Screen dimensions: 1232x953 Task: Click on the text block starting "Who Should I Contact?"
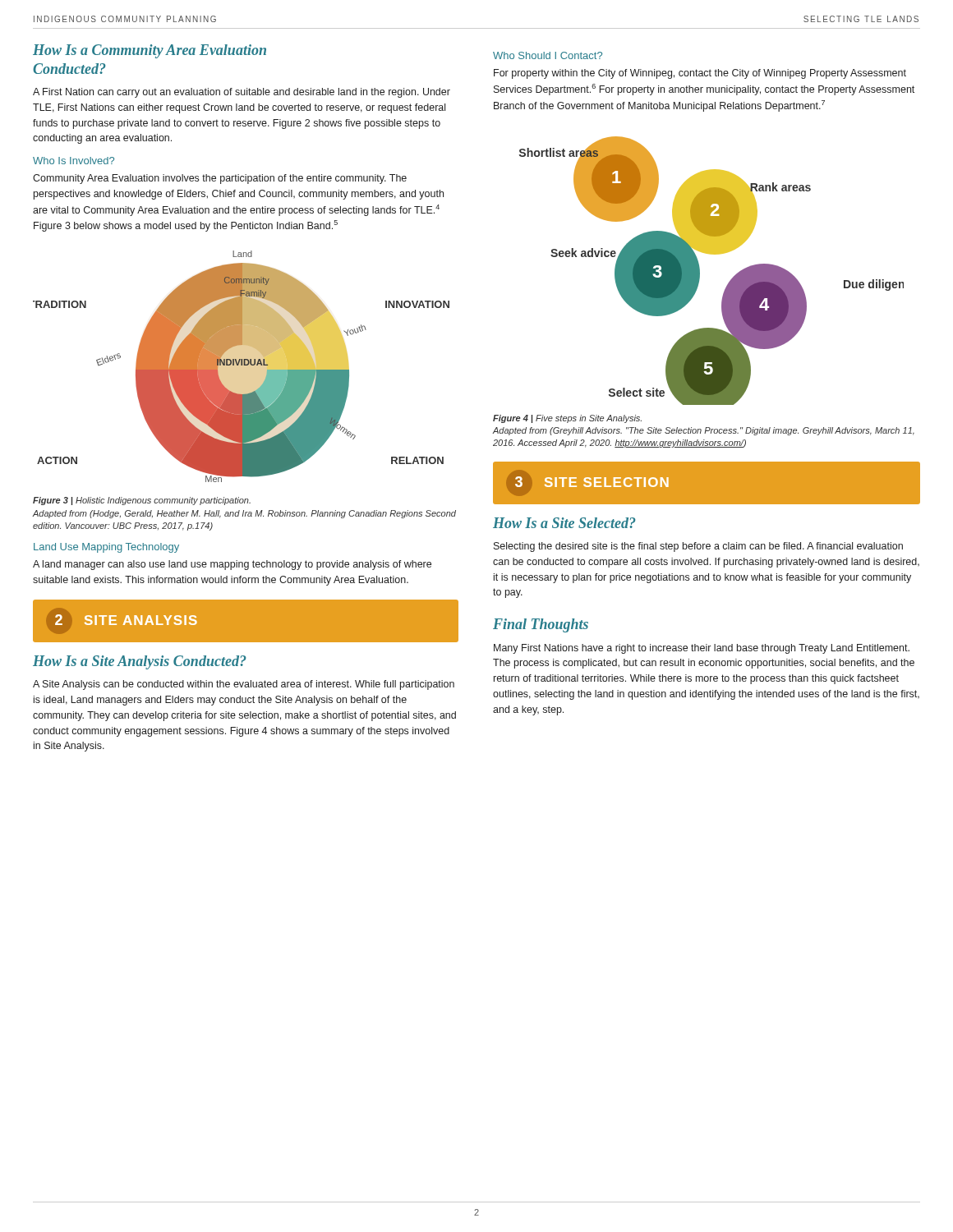pyautogui.click(x=548, y=55)
